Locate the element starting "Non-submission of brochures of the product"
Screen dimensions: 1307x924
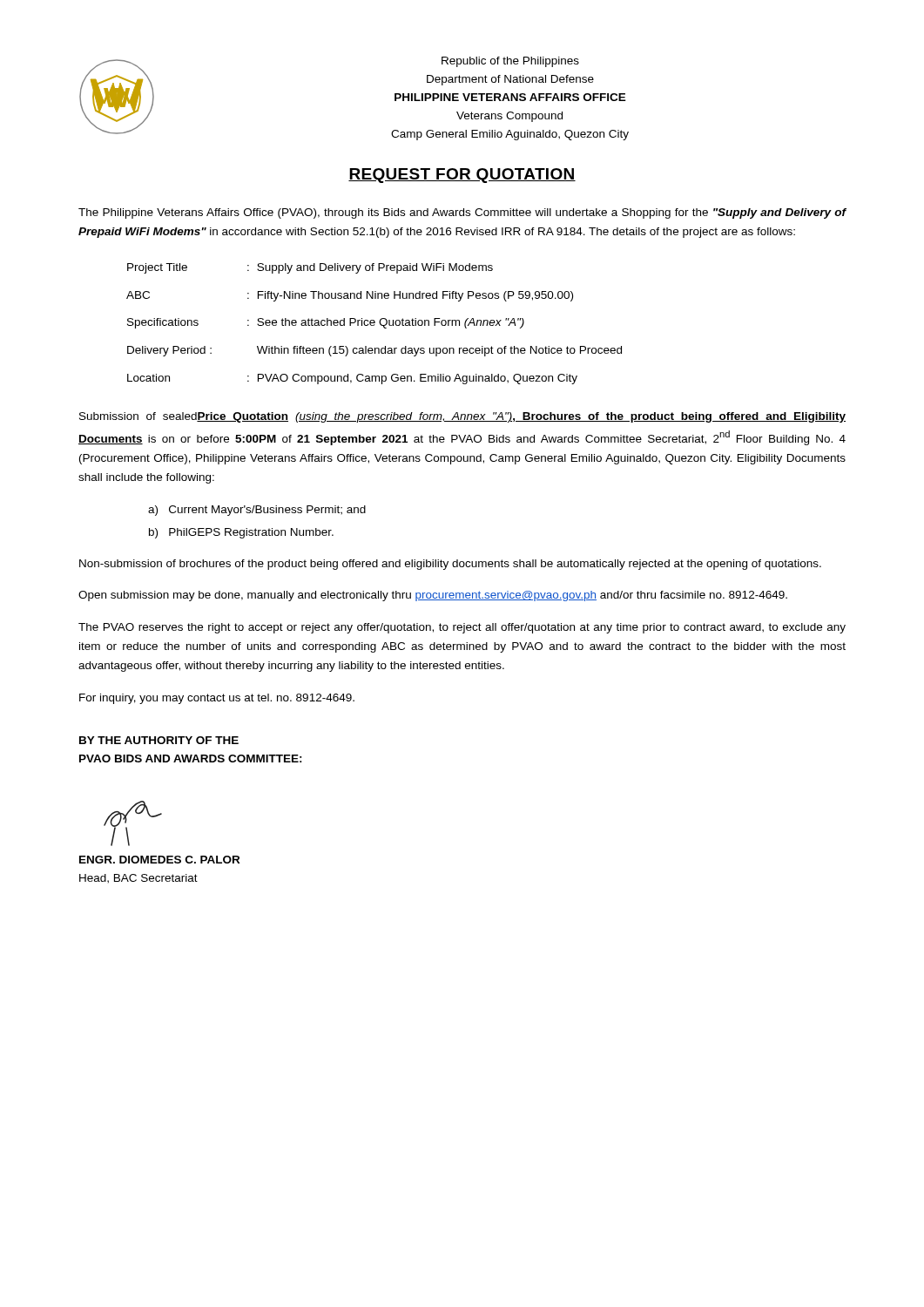(x=450, y=563)
